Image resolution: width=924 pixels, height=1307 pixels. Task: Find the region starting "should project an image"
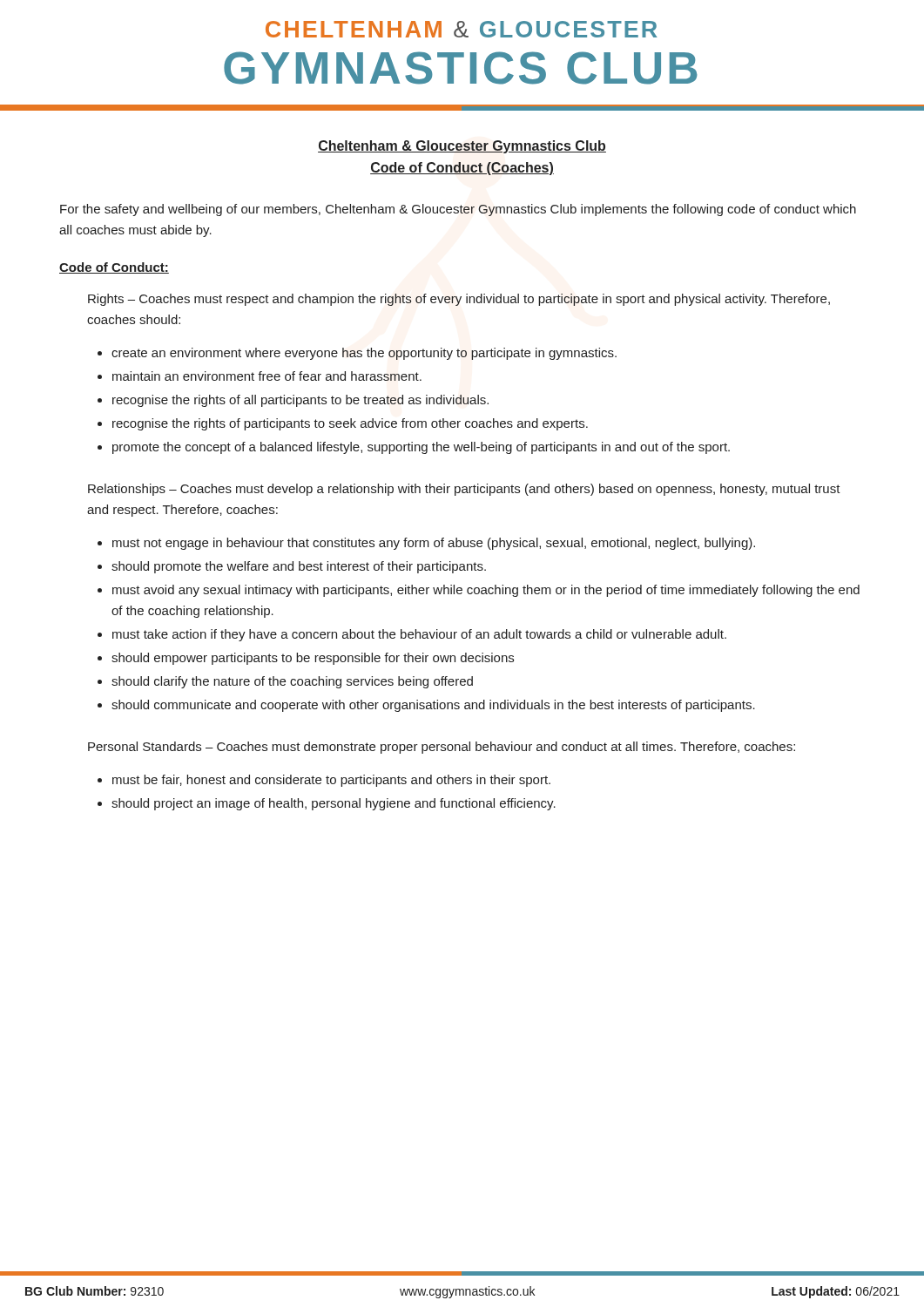(334, 803)
